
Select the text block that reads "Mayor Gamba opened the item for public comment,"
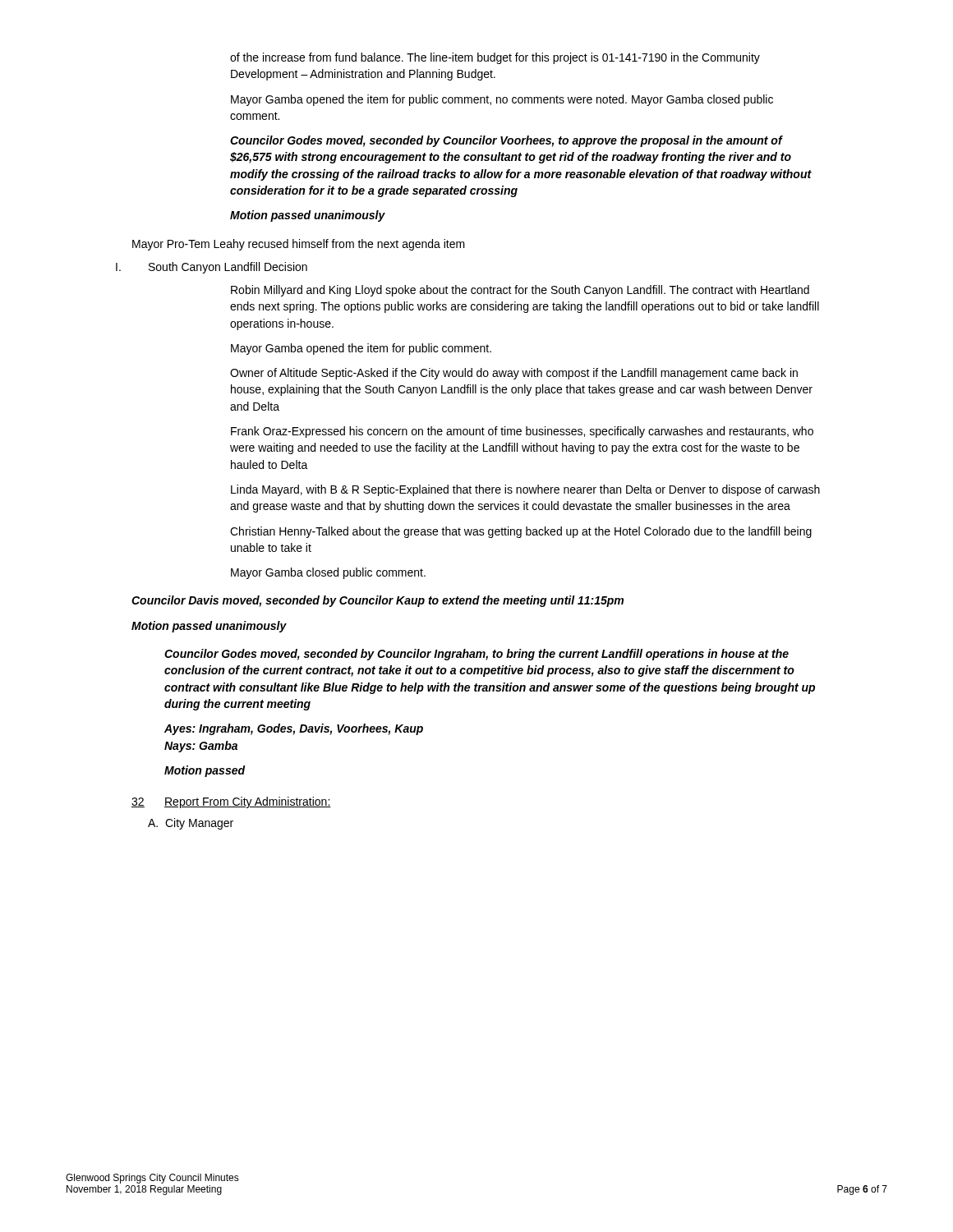pyautogui.click(x=526, y=107)
